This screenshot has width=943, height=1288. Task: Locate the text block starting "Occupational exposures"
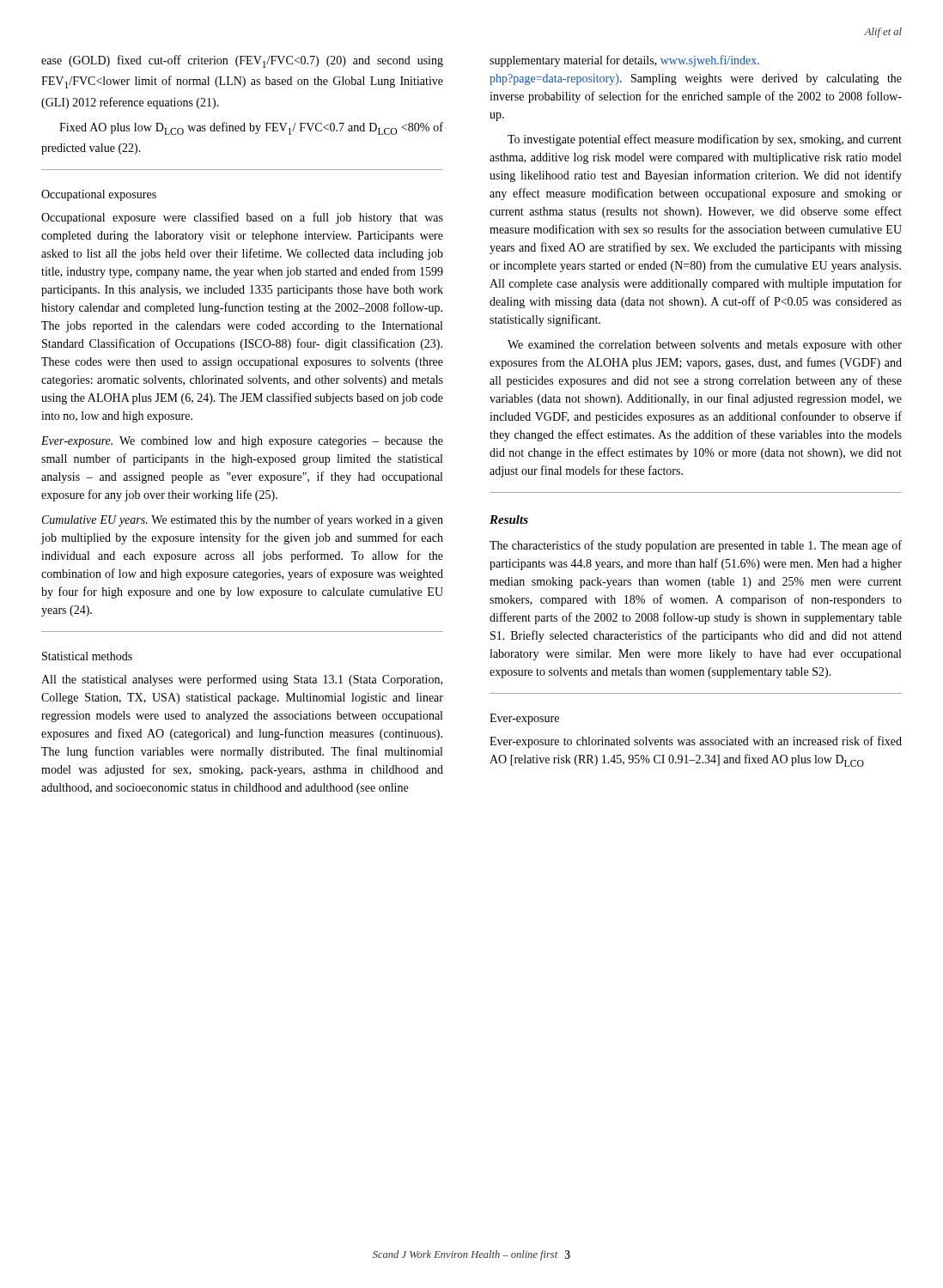99,195
